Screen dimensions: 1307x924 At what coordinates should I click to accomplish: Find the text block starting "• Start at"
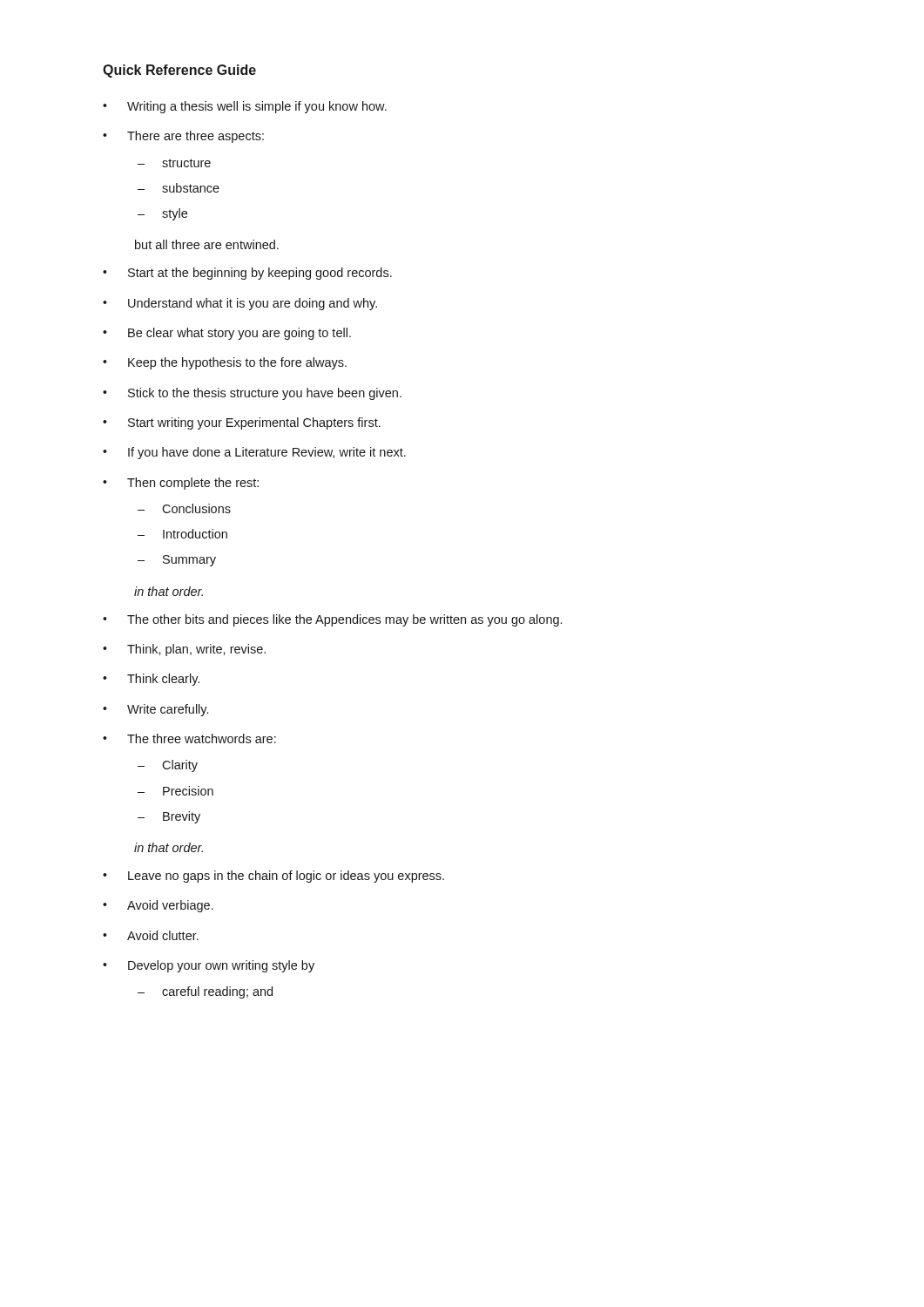[x=248, y=273]
